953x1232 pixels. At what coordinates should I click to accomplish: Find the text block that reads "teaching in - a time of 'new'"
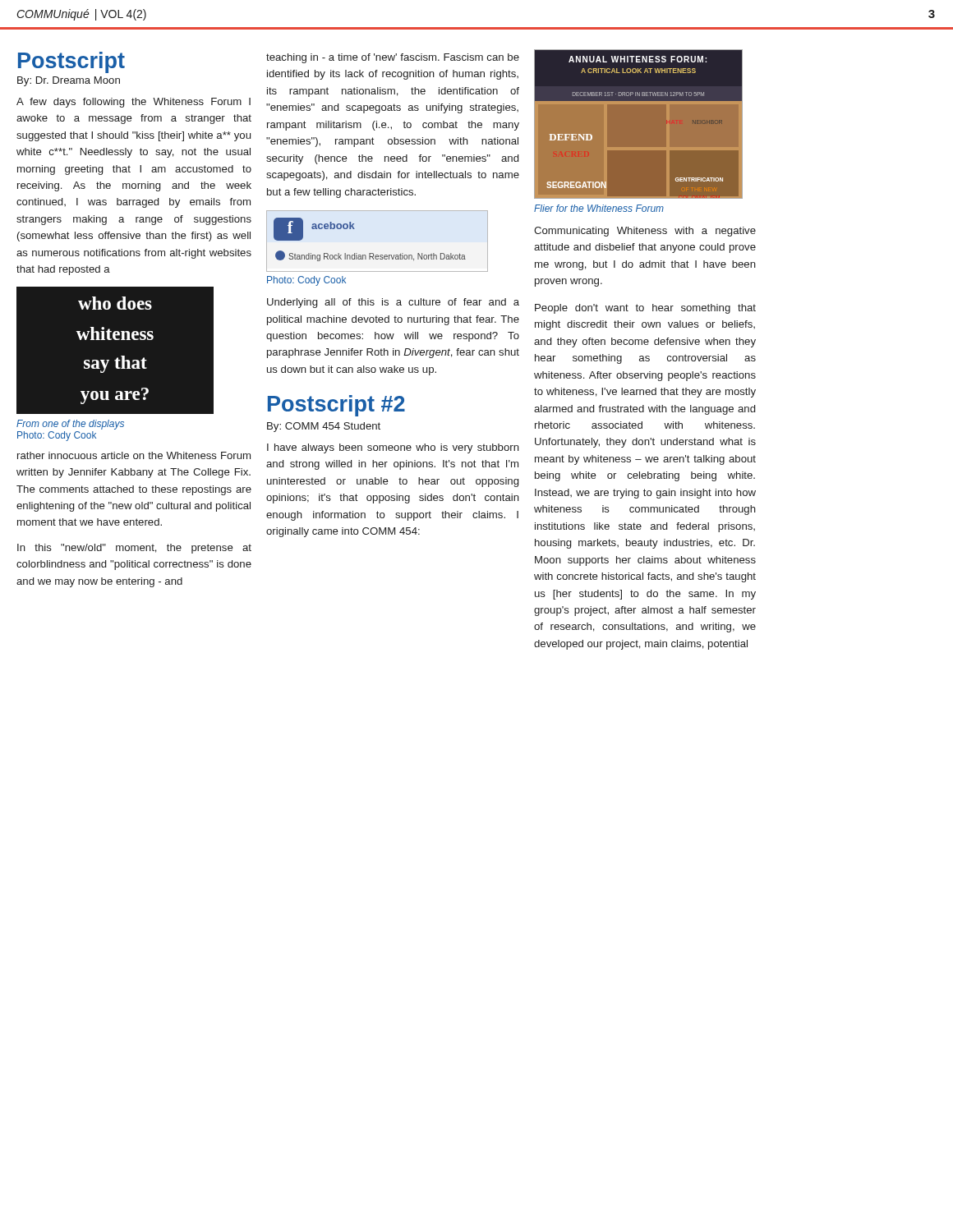(393, 124)
